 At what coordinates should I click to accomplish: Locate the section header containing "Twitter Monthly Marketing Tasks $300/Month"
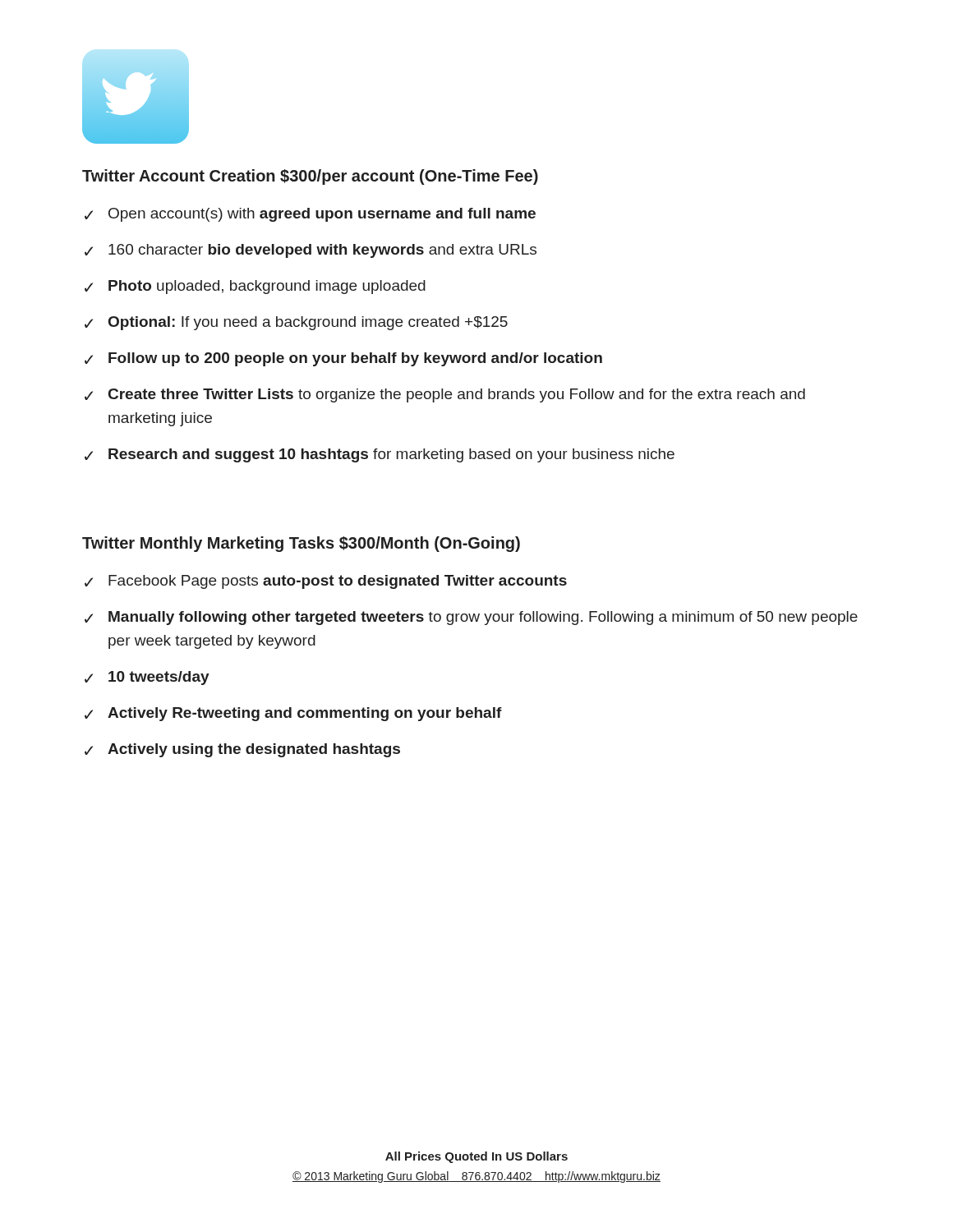tap(301, 543)
